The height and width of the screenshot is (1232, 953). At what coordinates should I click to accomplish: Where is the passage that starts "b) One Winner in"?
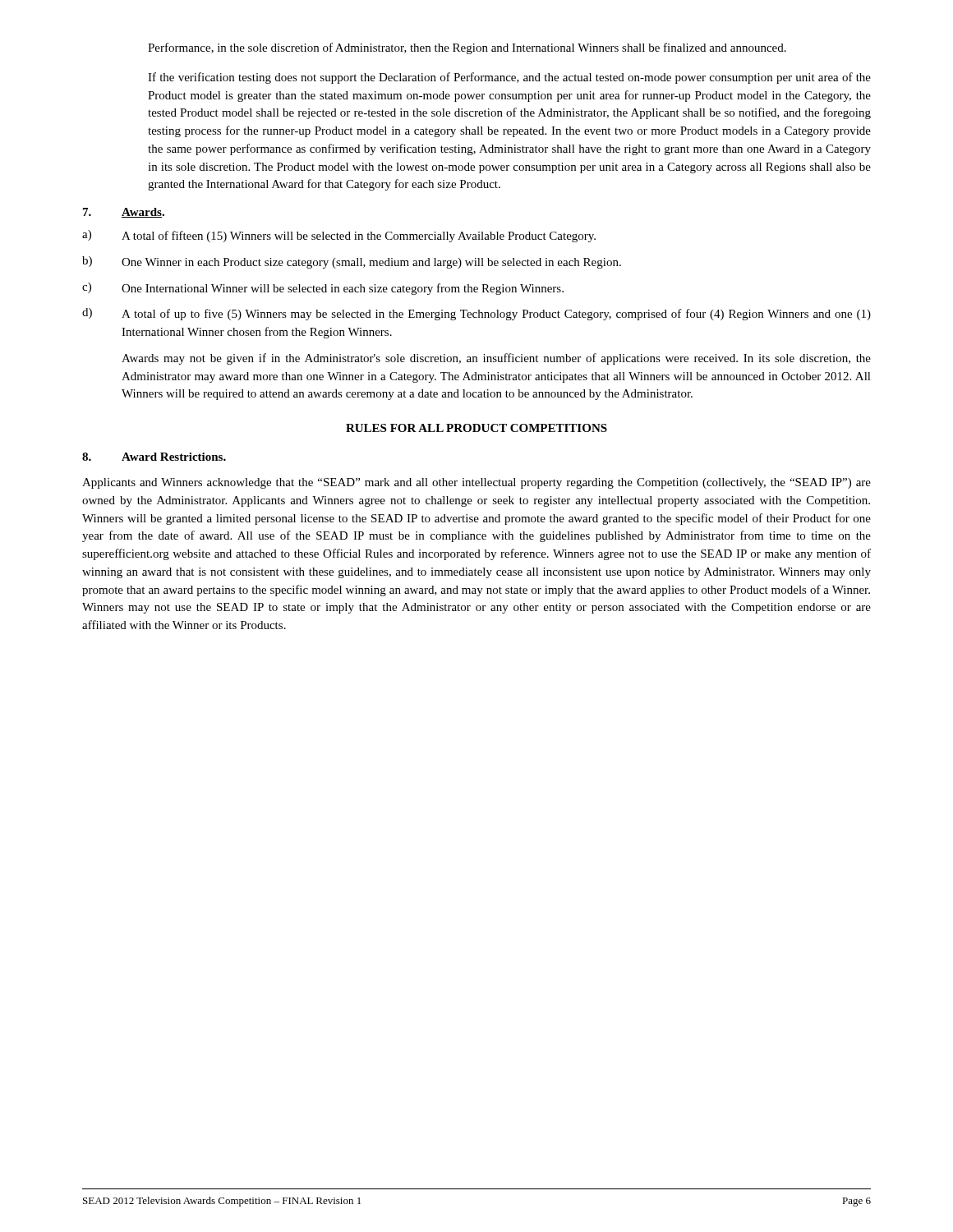tap(476, 262)
